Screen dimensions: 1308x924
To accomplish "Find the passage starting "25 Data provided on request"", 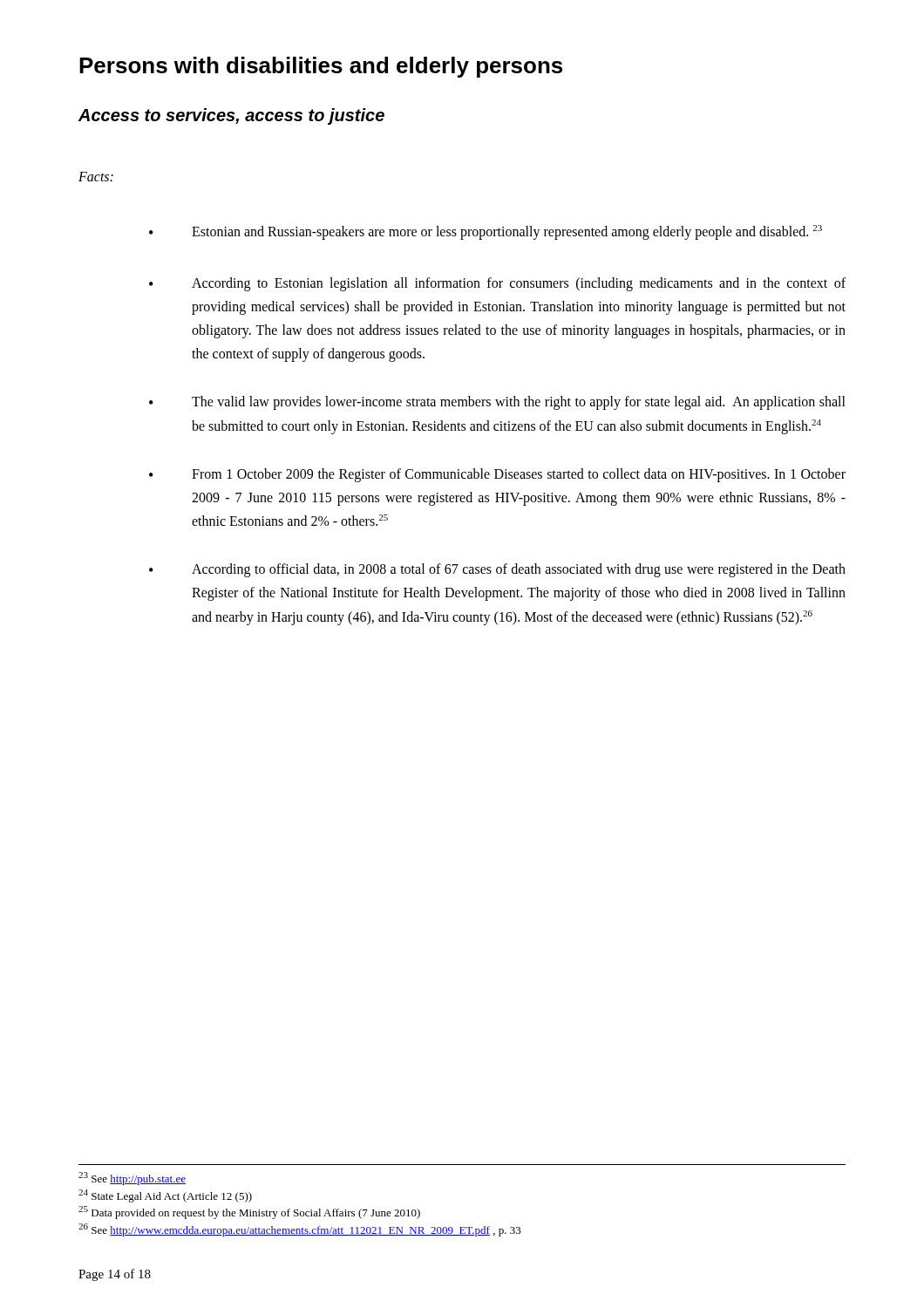I will point(249,1212).
